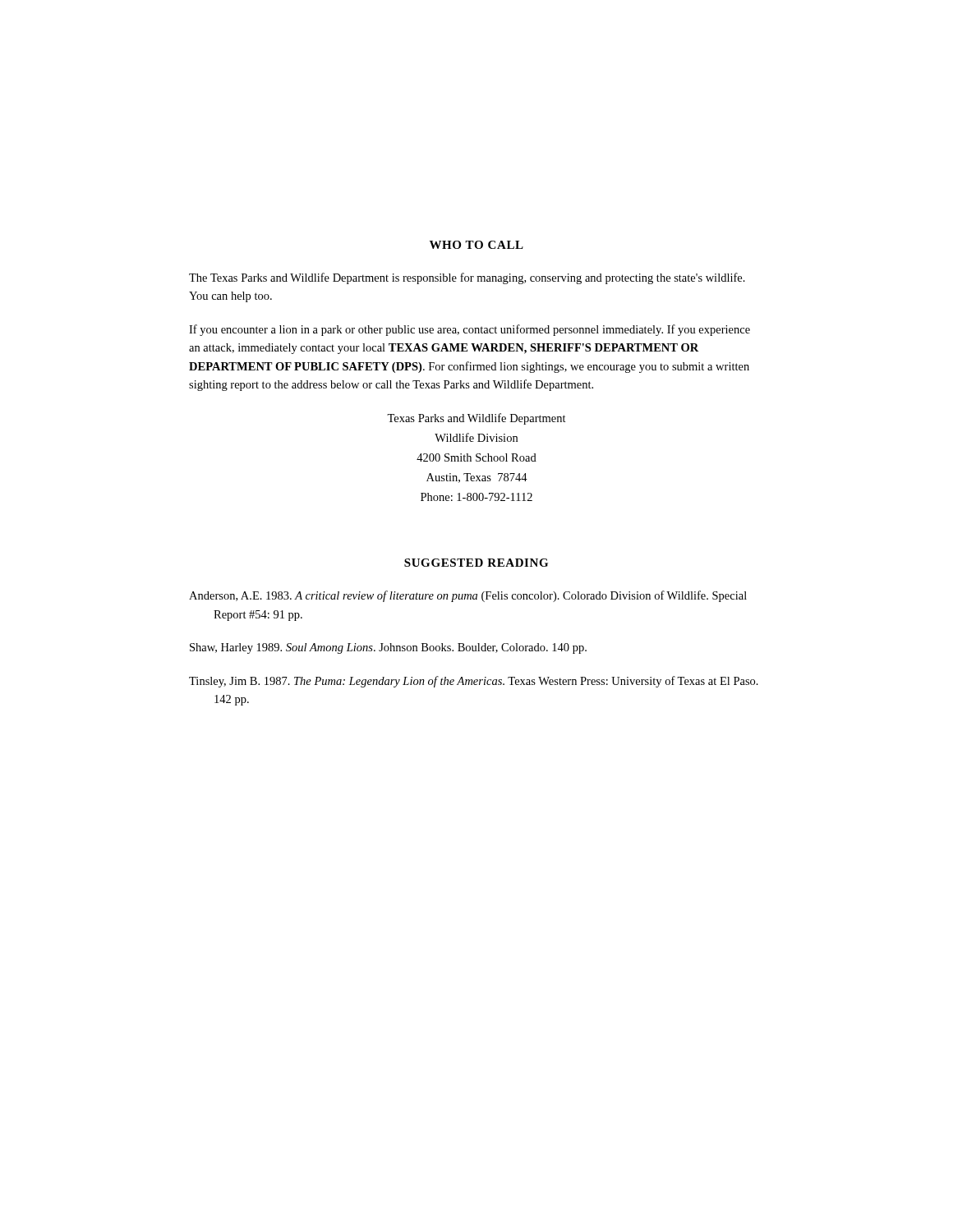Select the text block starting "Tinsley, Jim B. 1987."
Image resolution: width=953 pixels, height=1232 pixels.
(x=474, y=690)
